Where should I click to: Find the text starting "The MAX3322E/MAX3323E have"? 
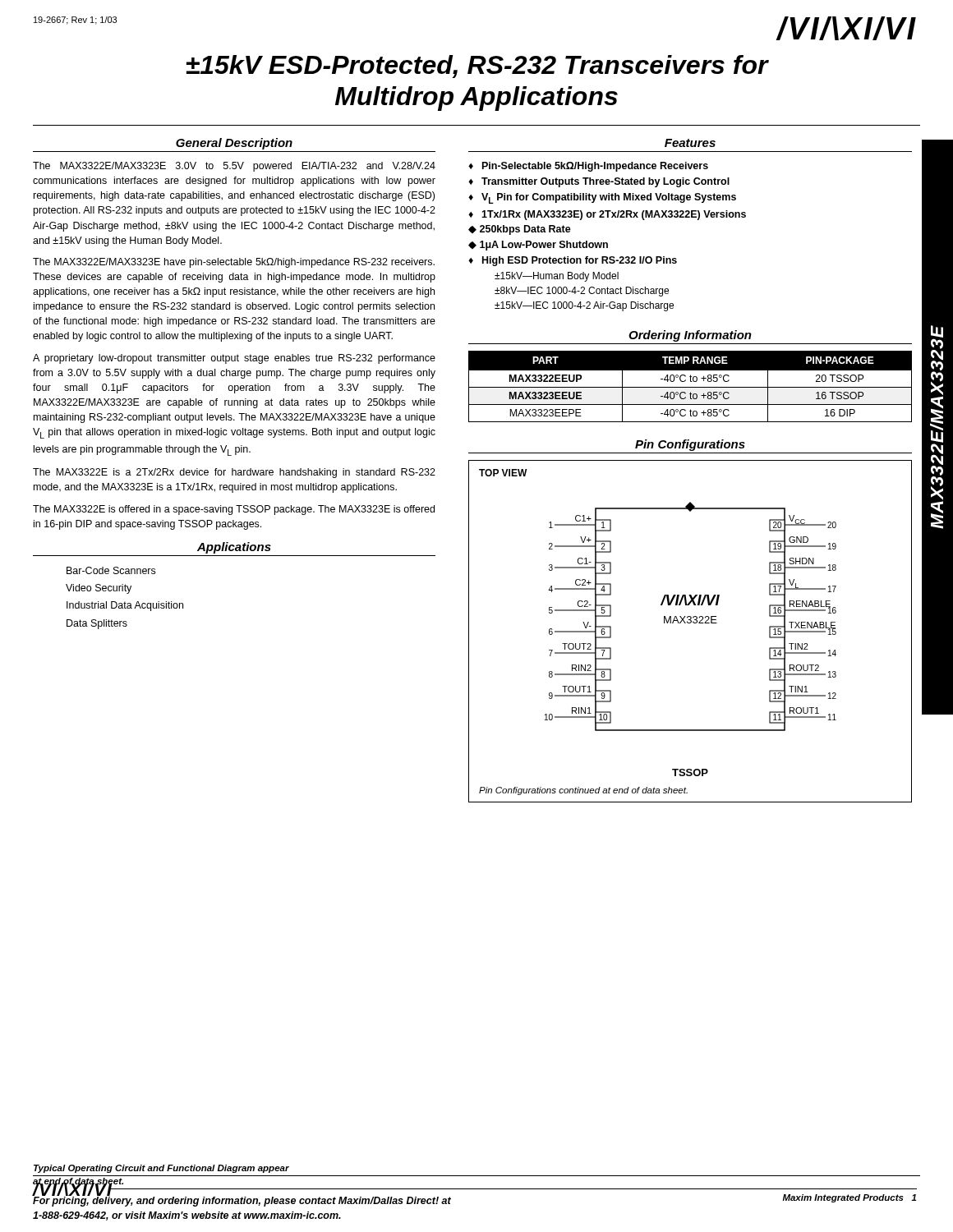coord(234,299)
